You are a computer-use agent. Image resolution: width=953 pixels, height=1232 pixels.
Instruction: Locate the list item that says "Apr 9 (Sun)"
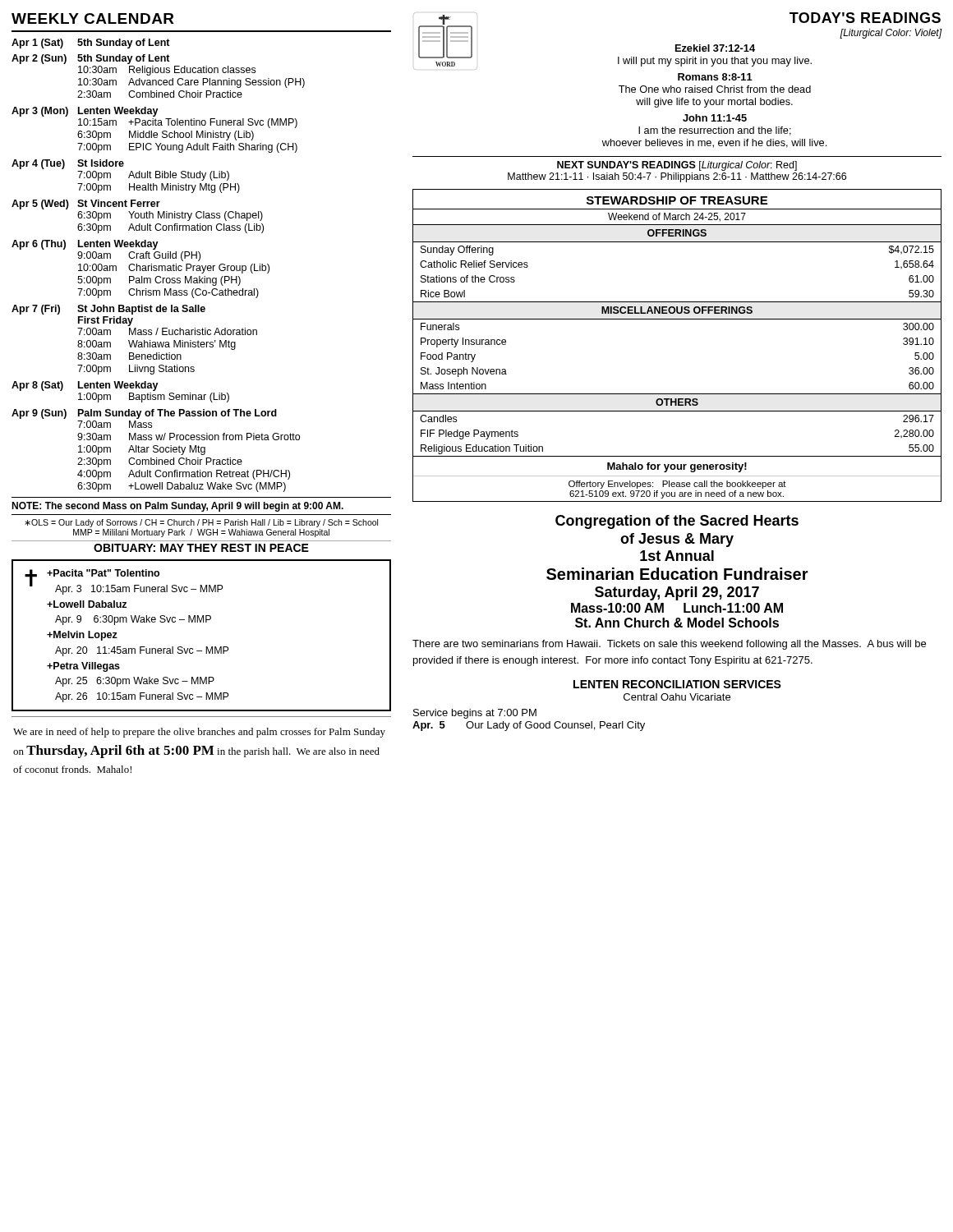[x=201, y=450]
